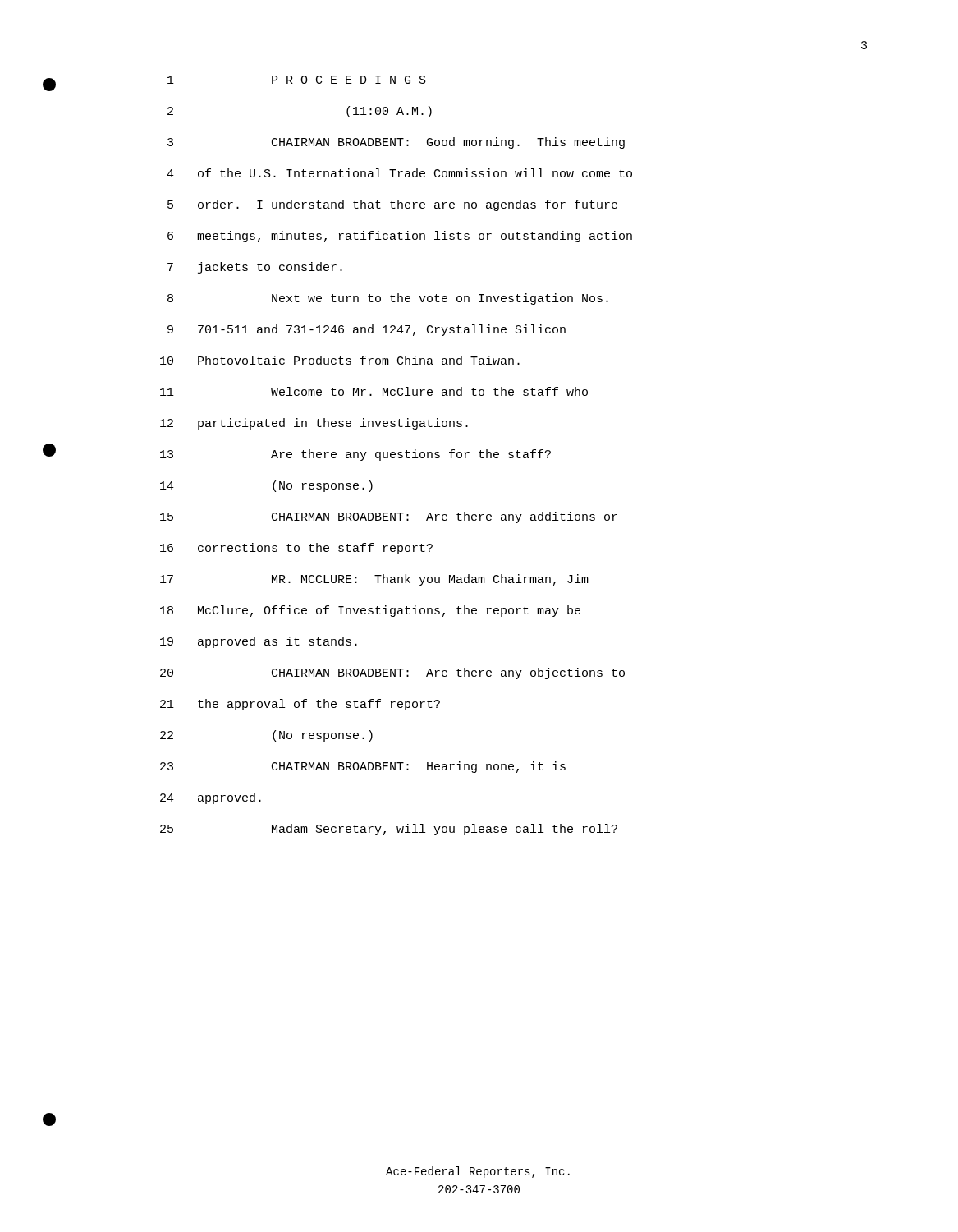Select the list item that says "2 (11:00 A.M.)"
958x1232 pixels.
point(170,111)
